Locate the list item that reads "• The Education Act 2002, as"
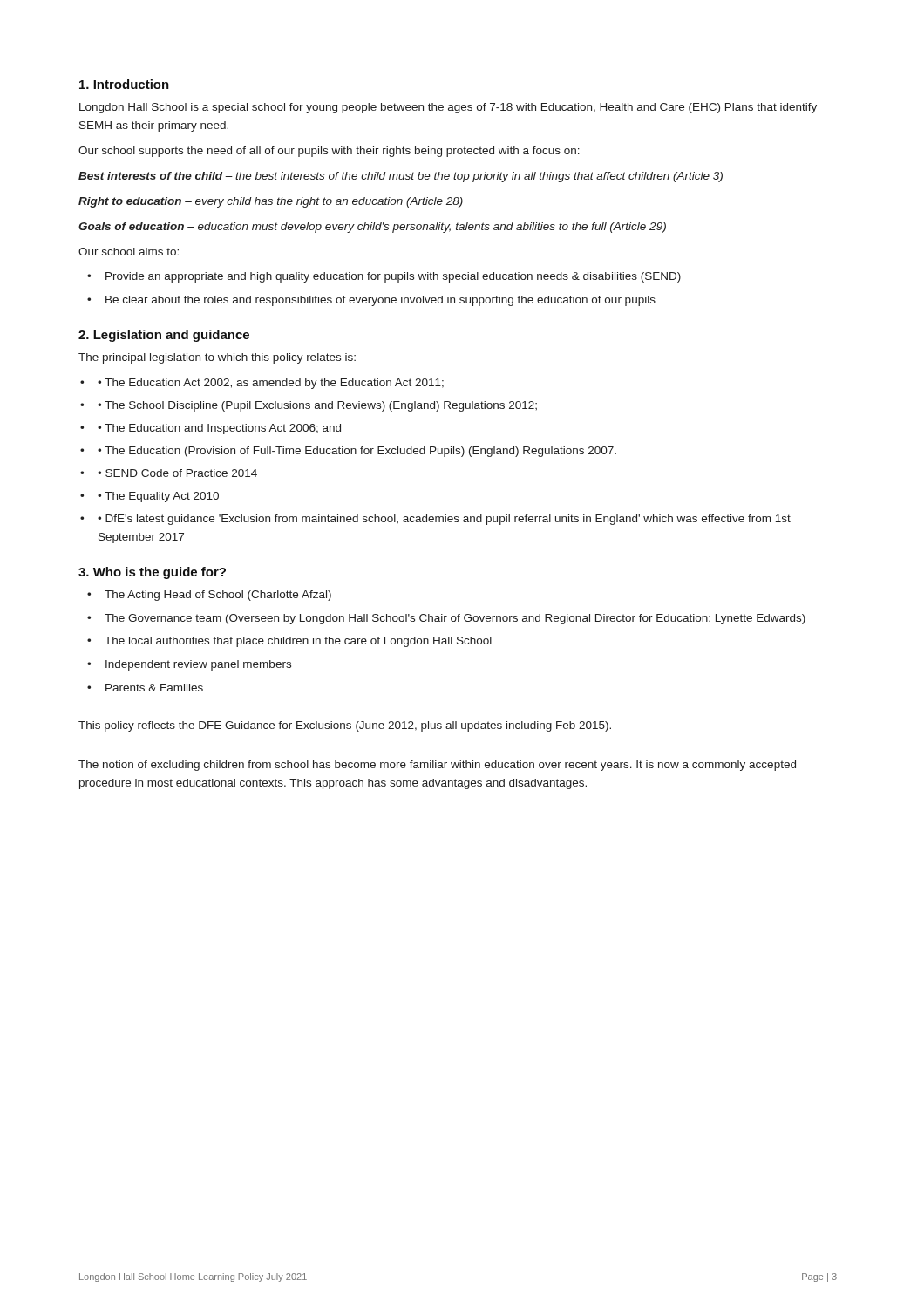Screen dimensions: 1308x924 [x=271, y=383]
